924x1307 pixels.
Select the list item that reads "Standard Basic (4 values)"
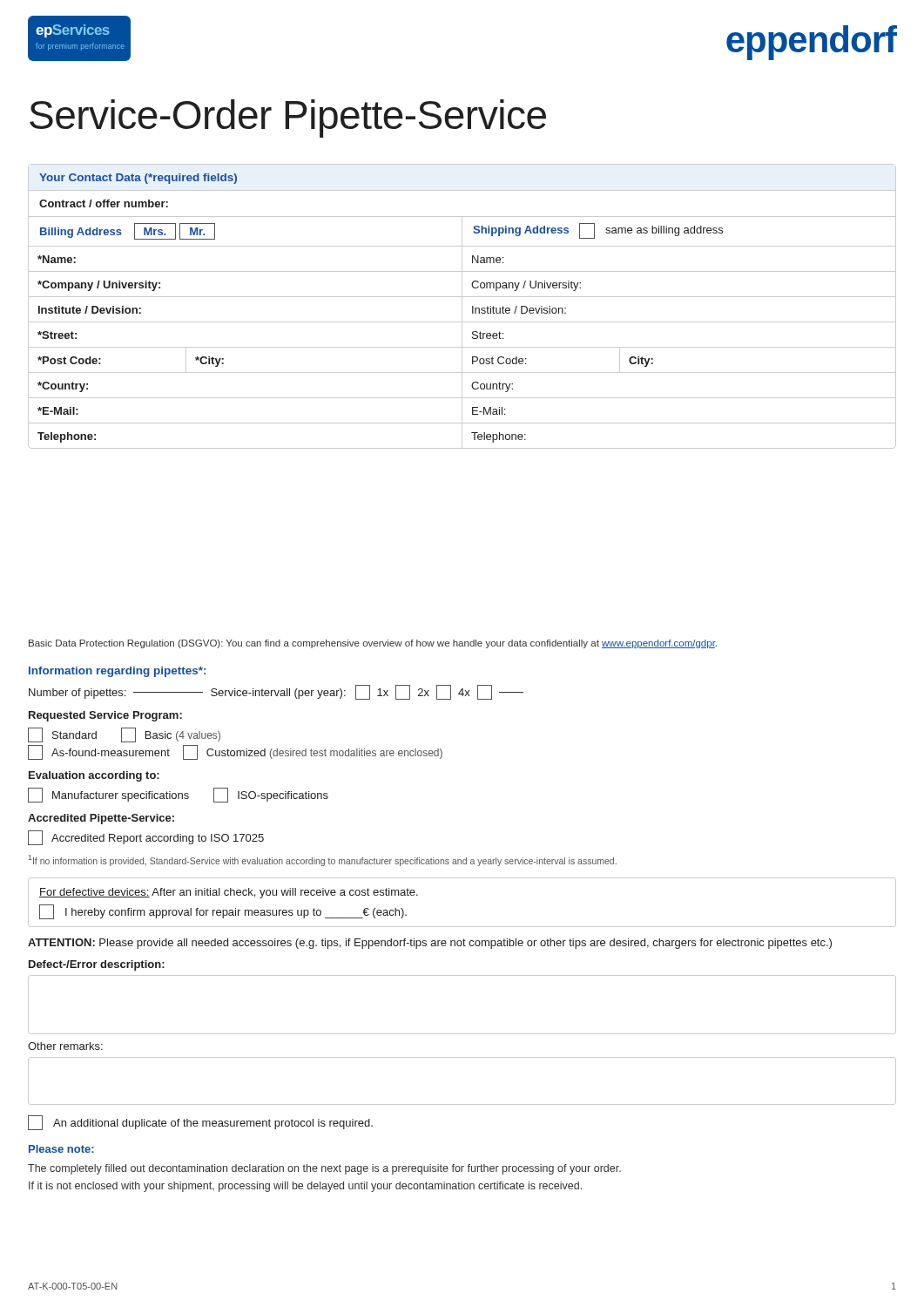pyautogui.click(x=125, y=735)
